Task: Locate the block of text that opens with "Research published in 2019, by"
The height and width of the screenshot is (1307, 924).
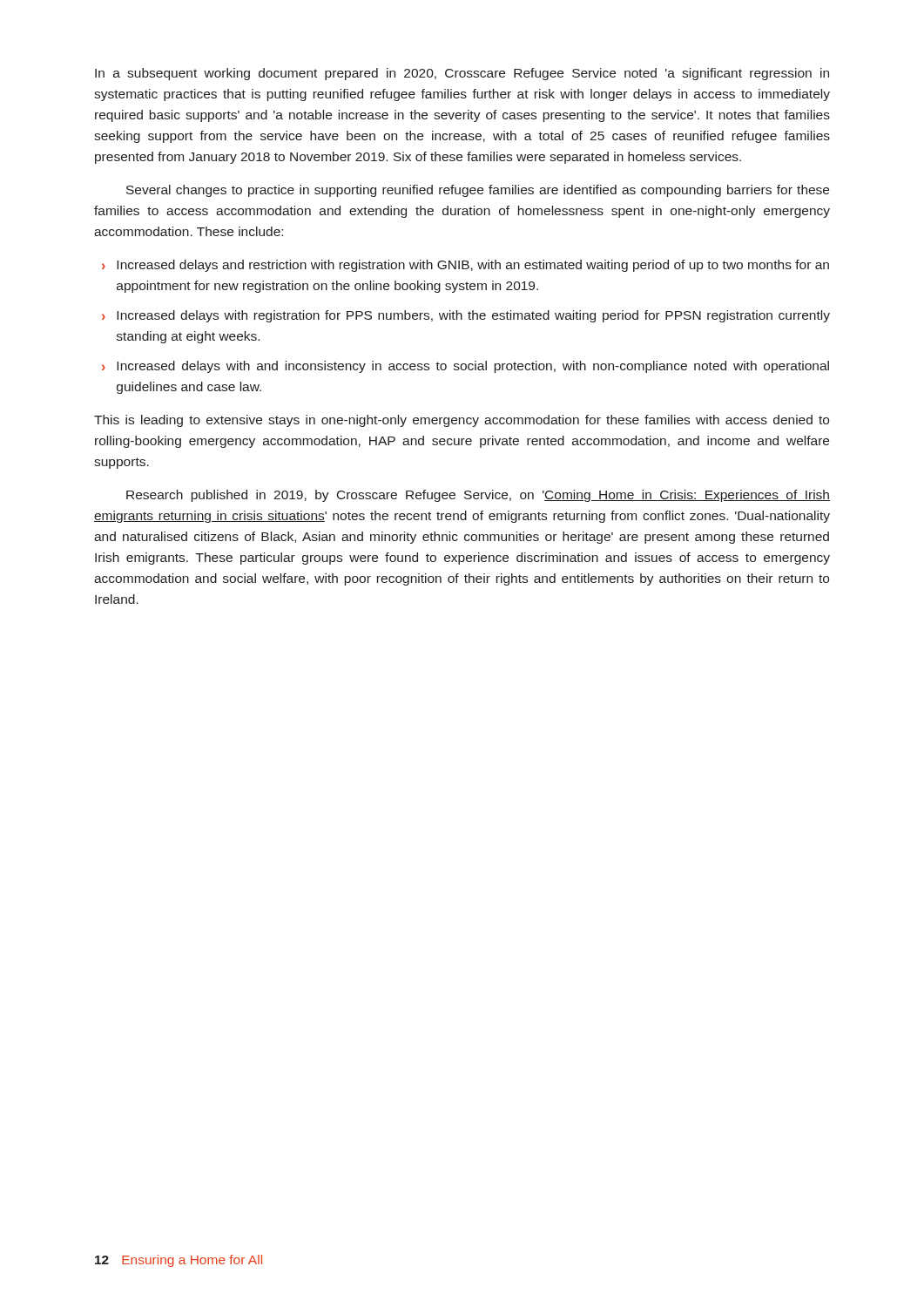Action: pos(462,547)
